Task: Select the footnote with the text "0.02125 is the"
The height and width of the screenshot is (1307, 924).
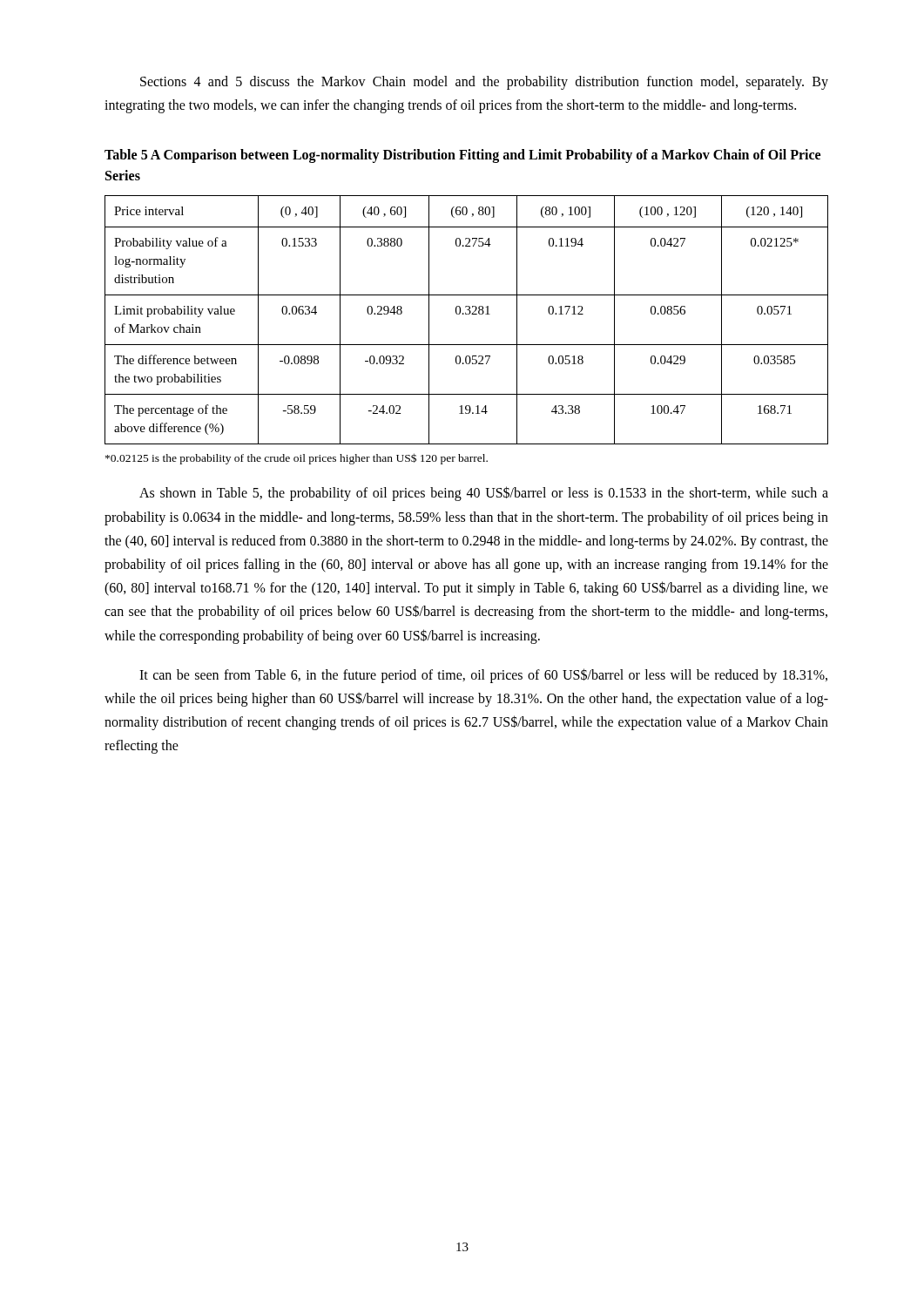Action: point(297,458)
